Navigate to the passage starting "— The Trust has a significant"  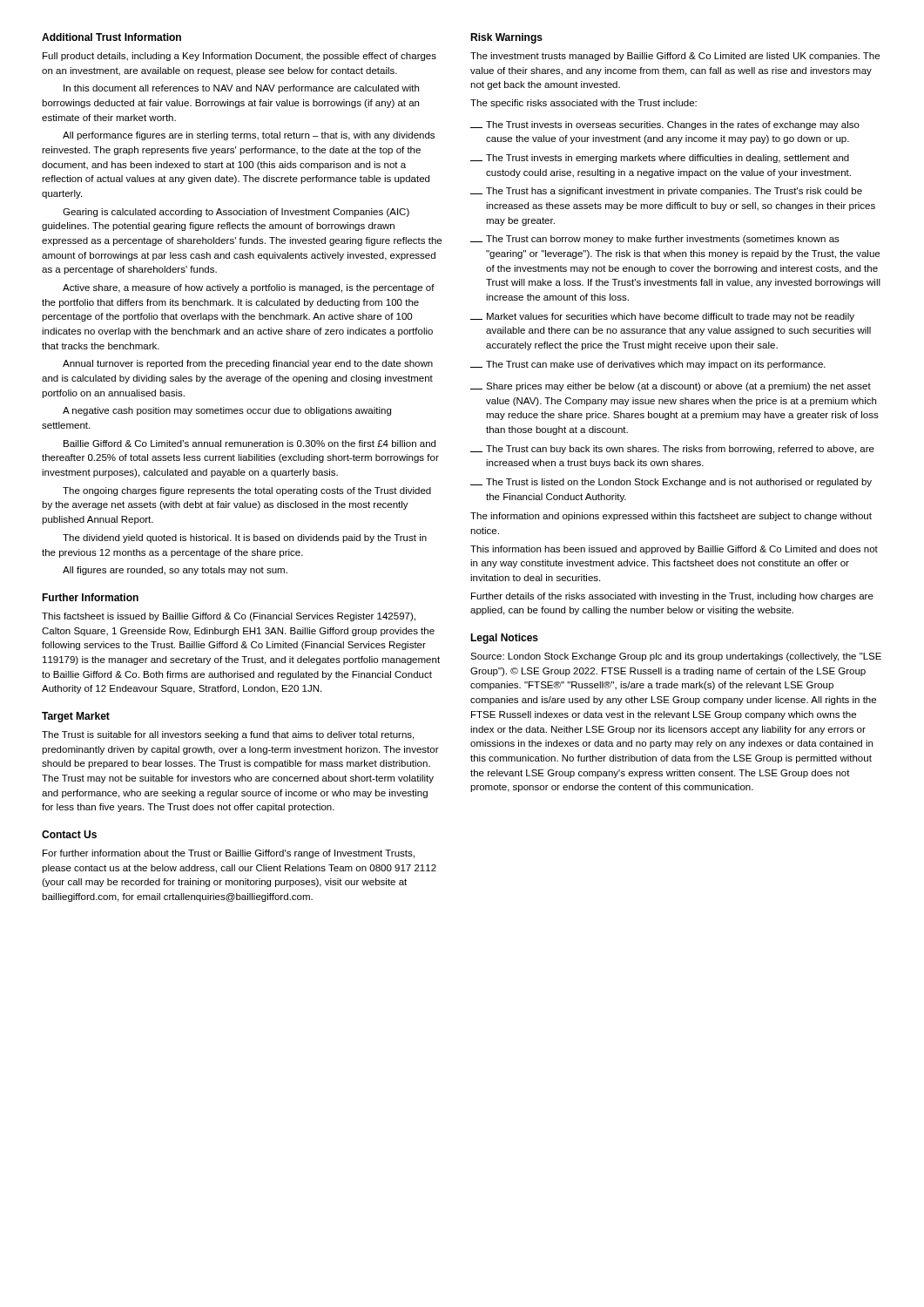(x=676, y=206)
